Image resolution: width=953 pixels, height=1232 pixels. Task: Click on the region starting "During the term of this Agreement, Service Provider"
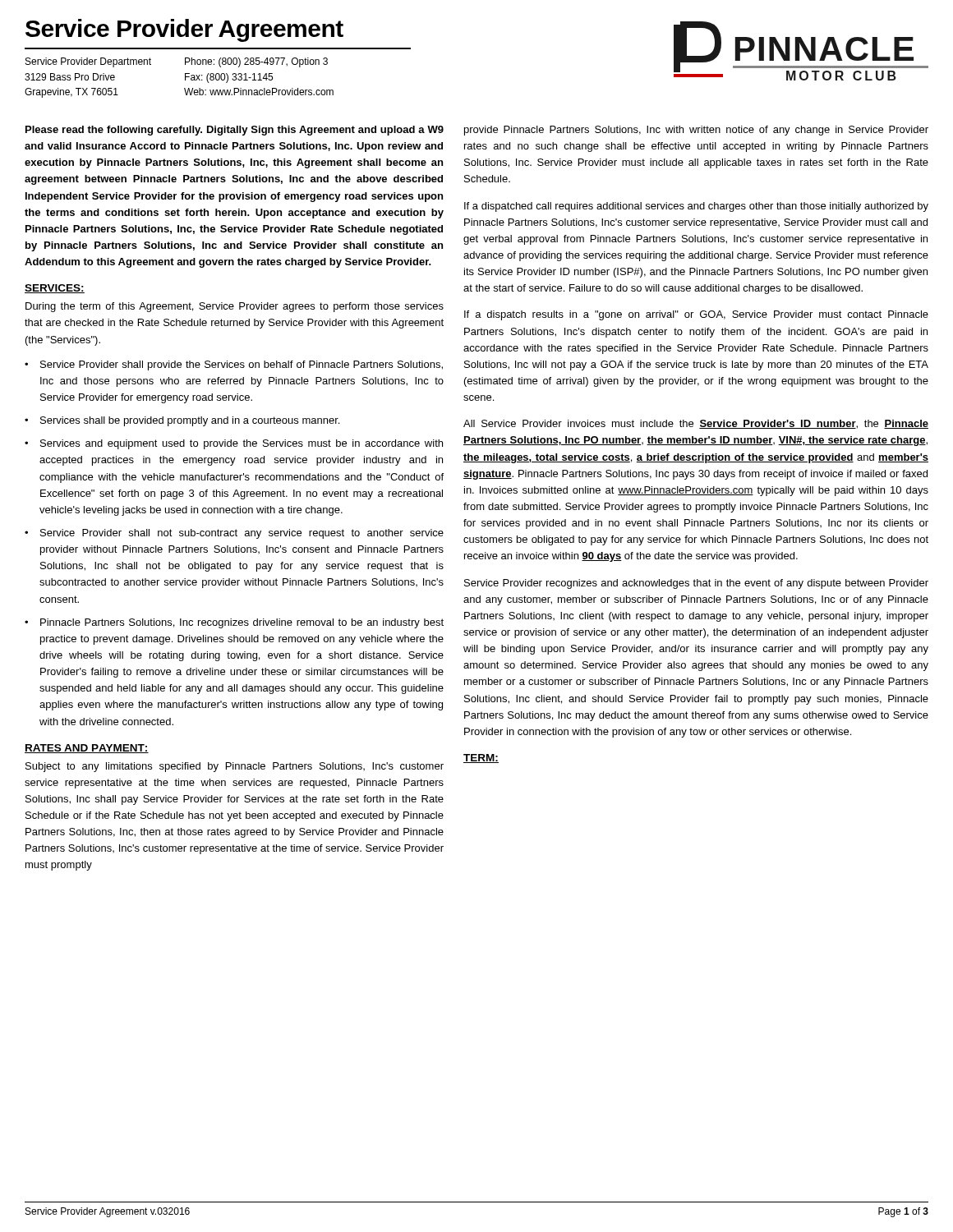(x=234, y=323)
